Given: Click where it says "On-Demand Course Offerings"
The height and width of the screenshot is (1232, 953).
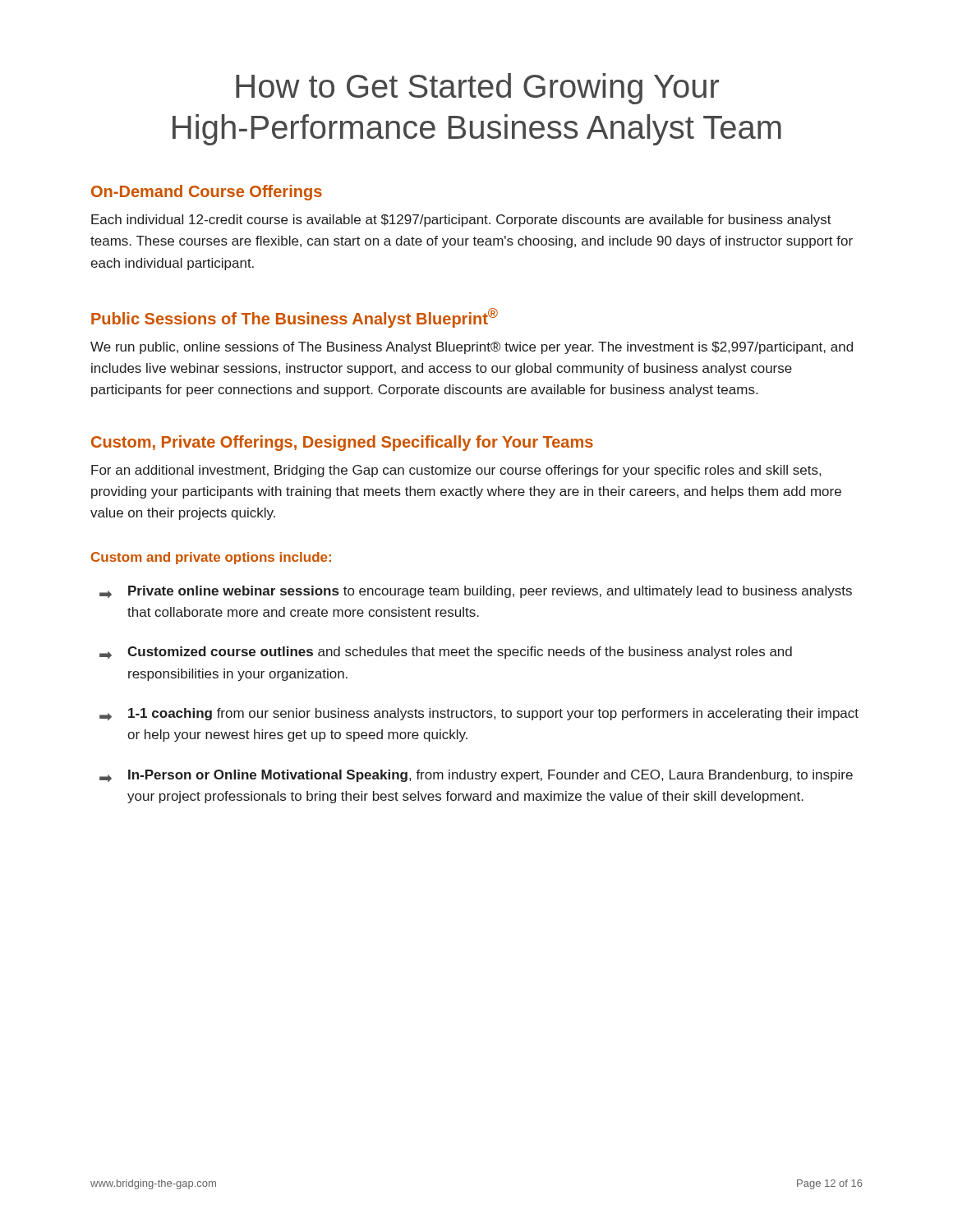Looking at the screenshot, I should tap(206, 191).
